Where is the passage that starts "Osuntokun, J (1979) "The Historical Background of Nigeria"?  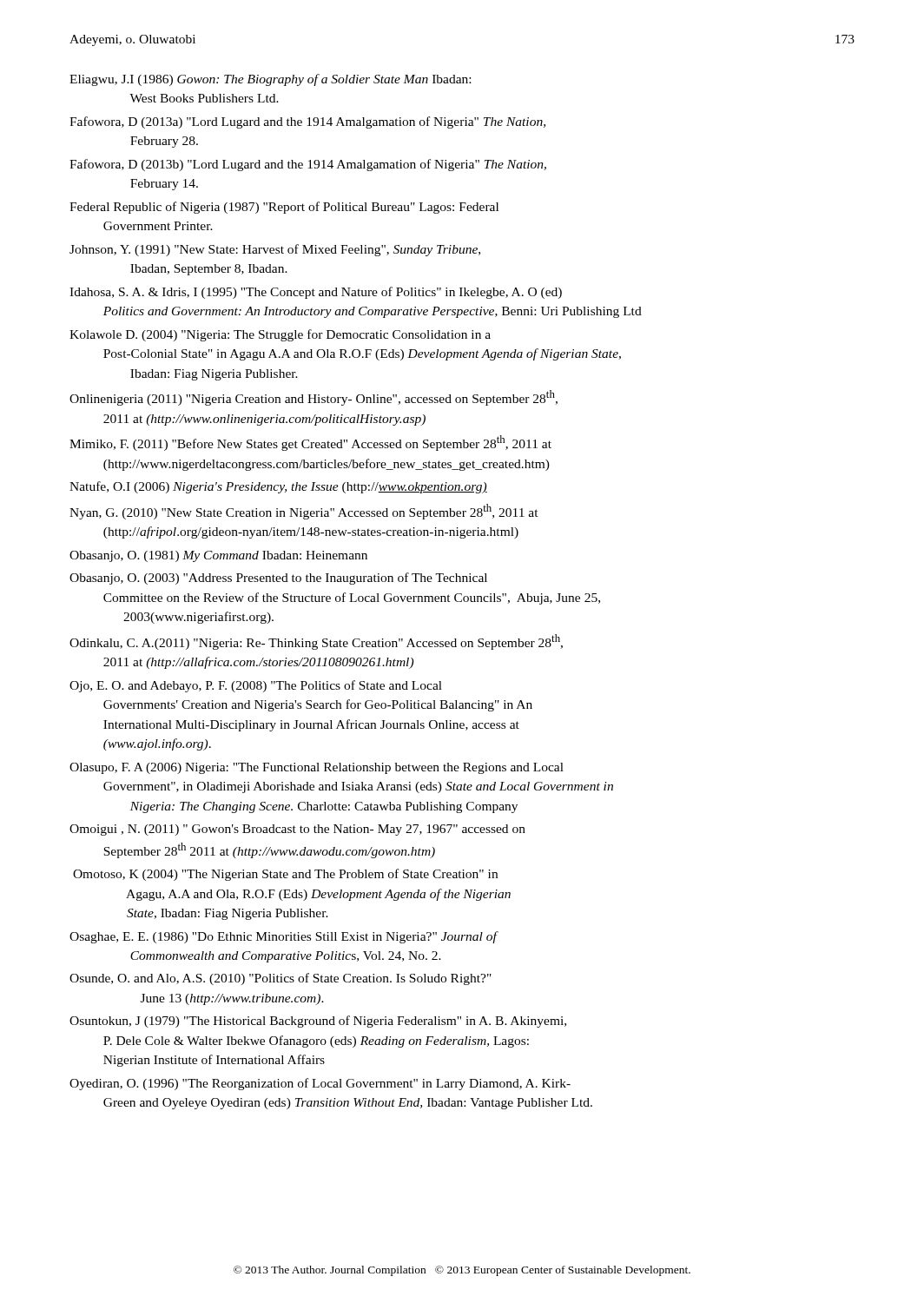[x=318, y=1040]
